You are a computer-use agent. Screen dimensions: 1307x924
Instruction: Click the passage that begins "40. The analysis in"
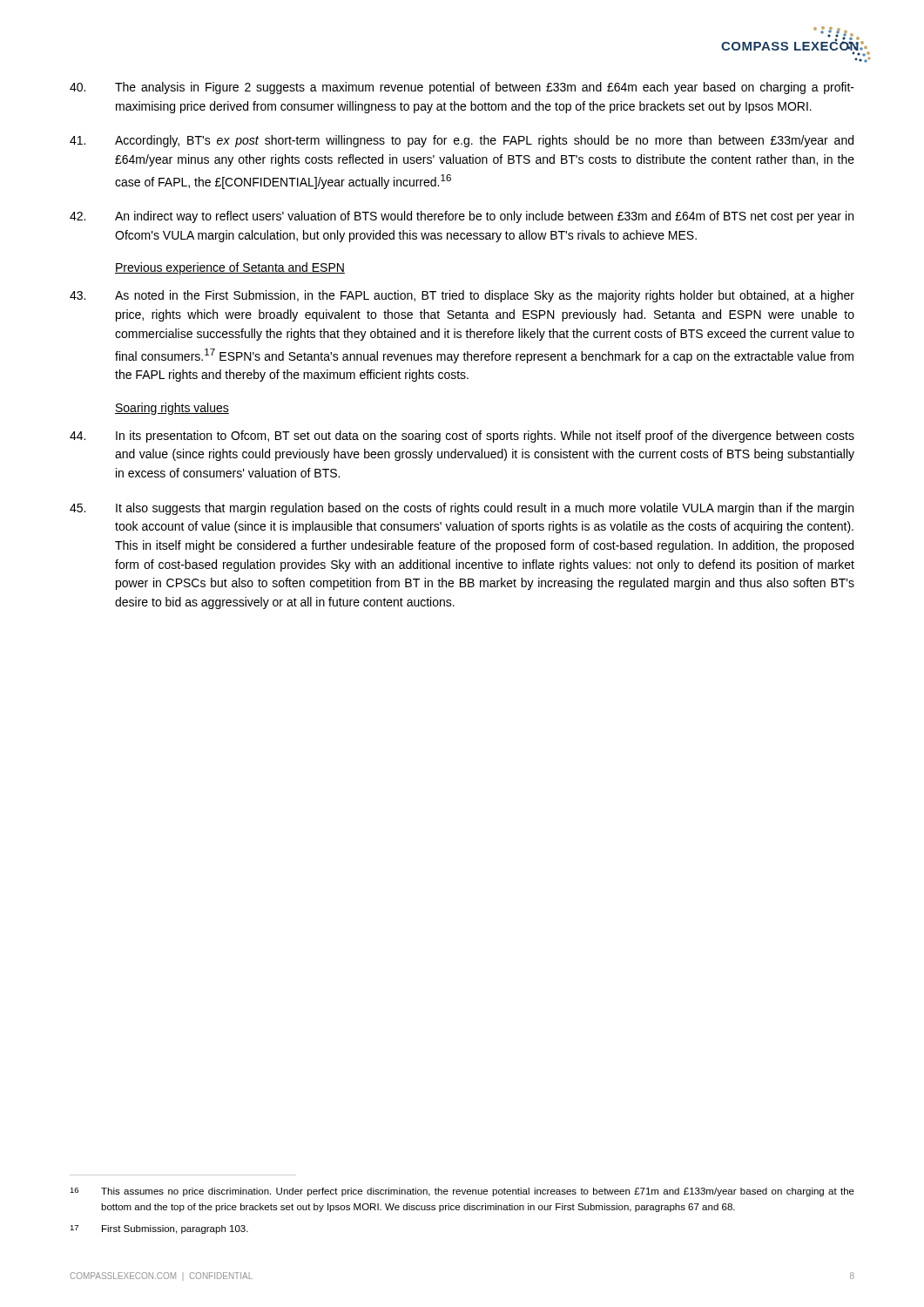[x=462, y=97]
